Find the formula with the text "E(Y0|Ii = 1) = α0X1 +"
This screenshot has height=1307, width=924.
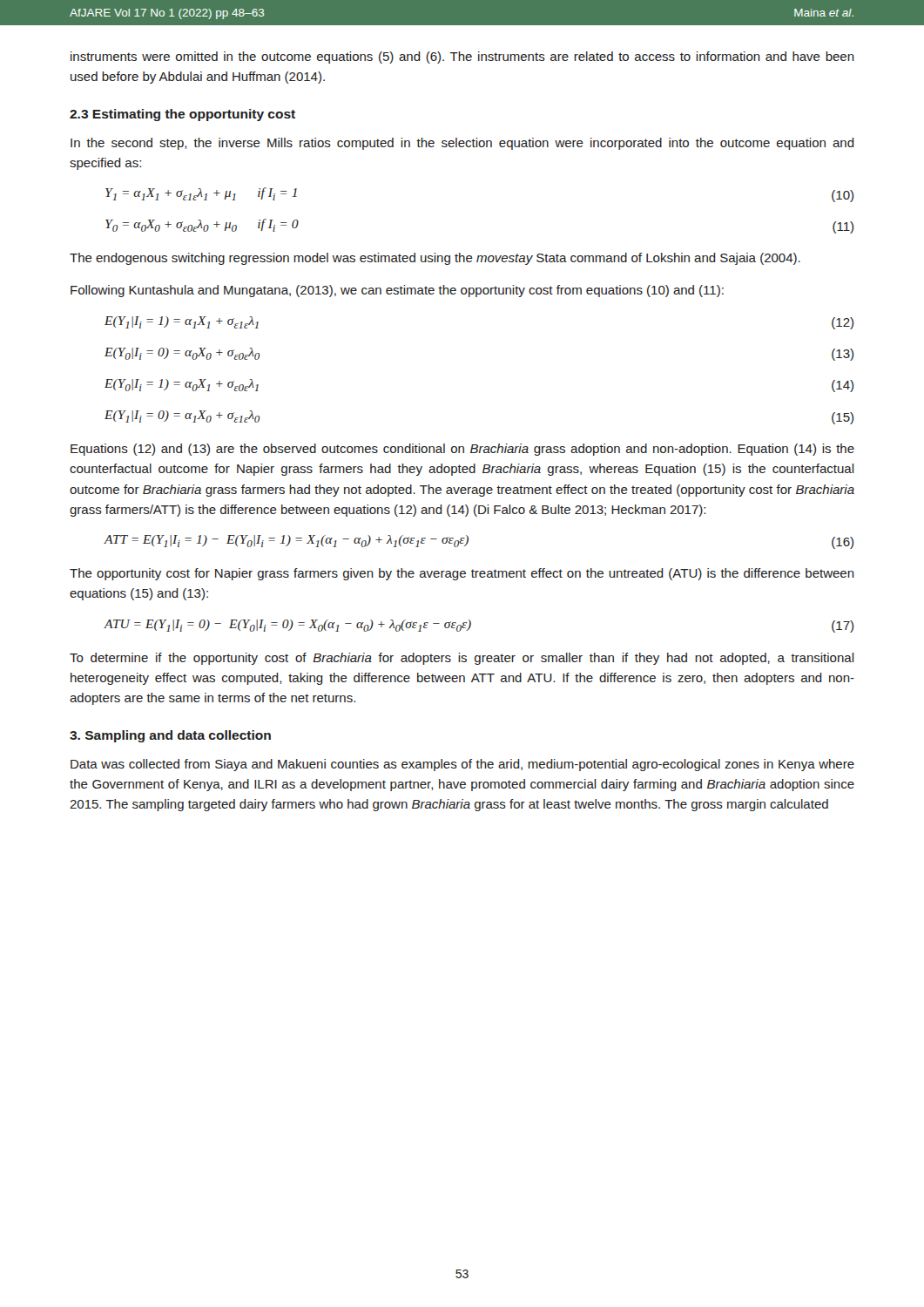pyautogui.click(x=167, y=386)
